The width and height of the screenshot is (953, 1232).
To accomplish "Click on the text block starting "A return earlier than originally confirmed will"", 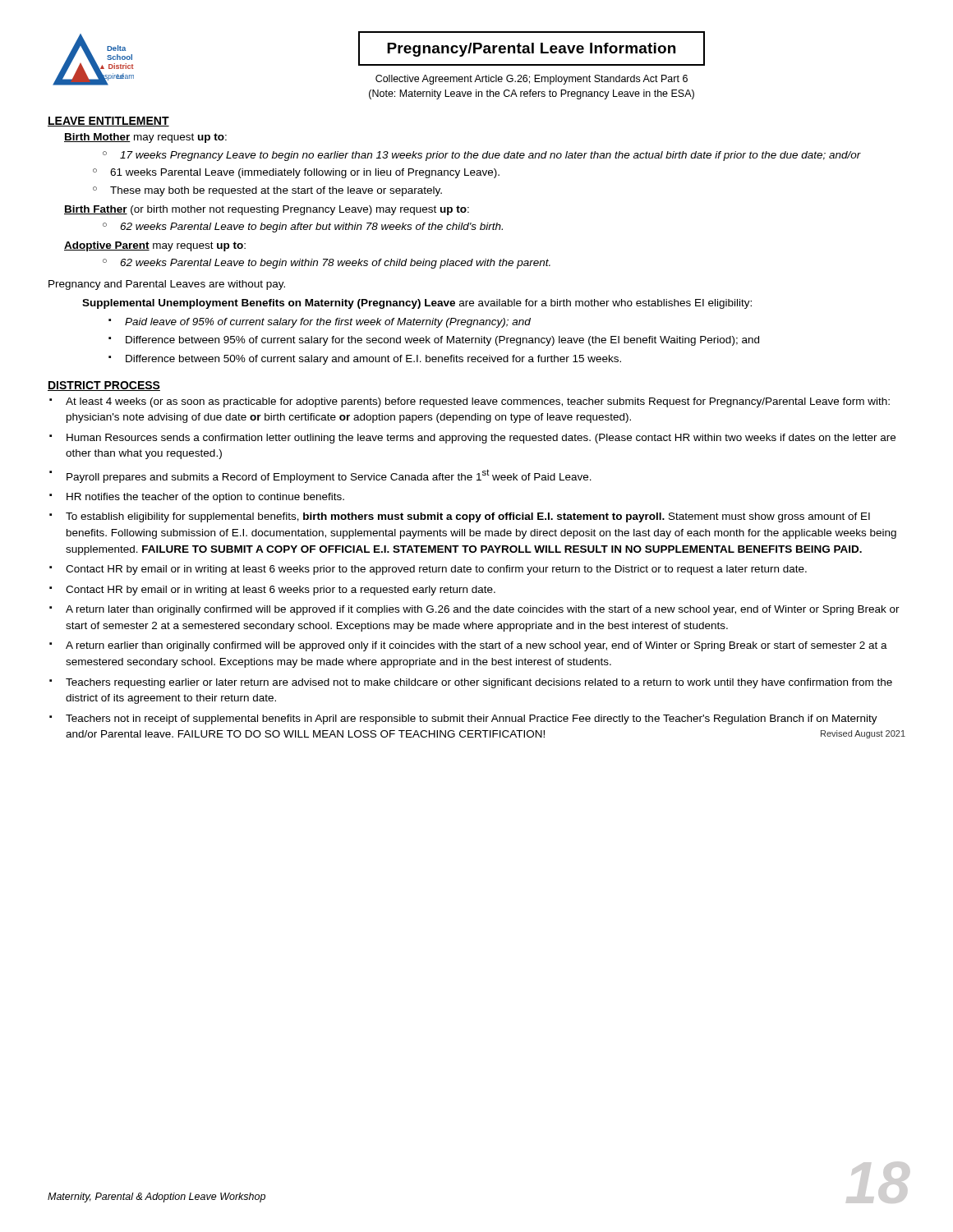I will [476, 654].
